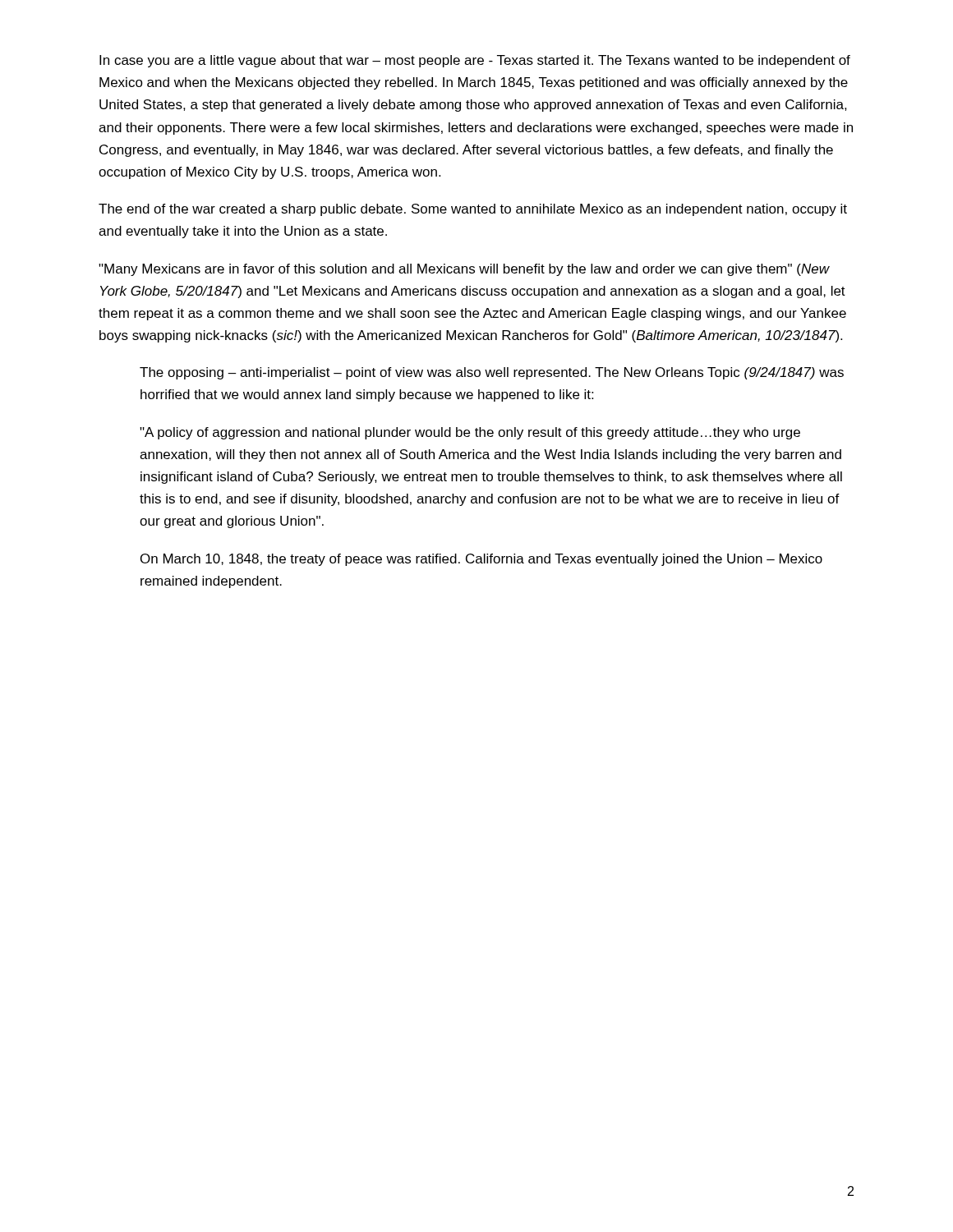Locate the text block containing "The opposing – anti-imperialist –"
The width and height of the screenshot is (953, 1232).
[476, 384]
